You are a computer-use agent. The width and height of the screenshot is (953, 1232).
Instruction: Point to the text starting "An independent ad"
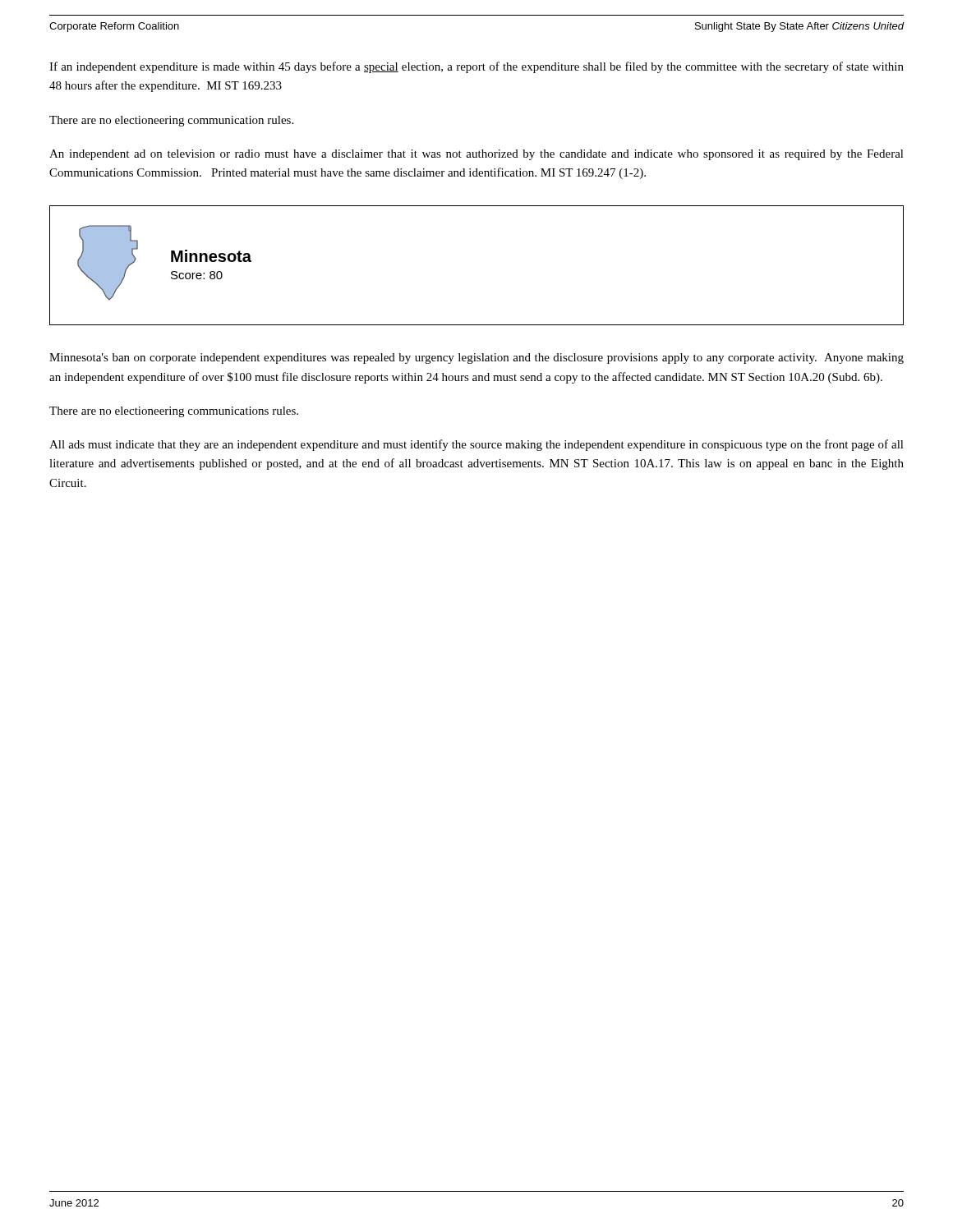(x=476, y=163)
